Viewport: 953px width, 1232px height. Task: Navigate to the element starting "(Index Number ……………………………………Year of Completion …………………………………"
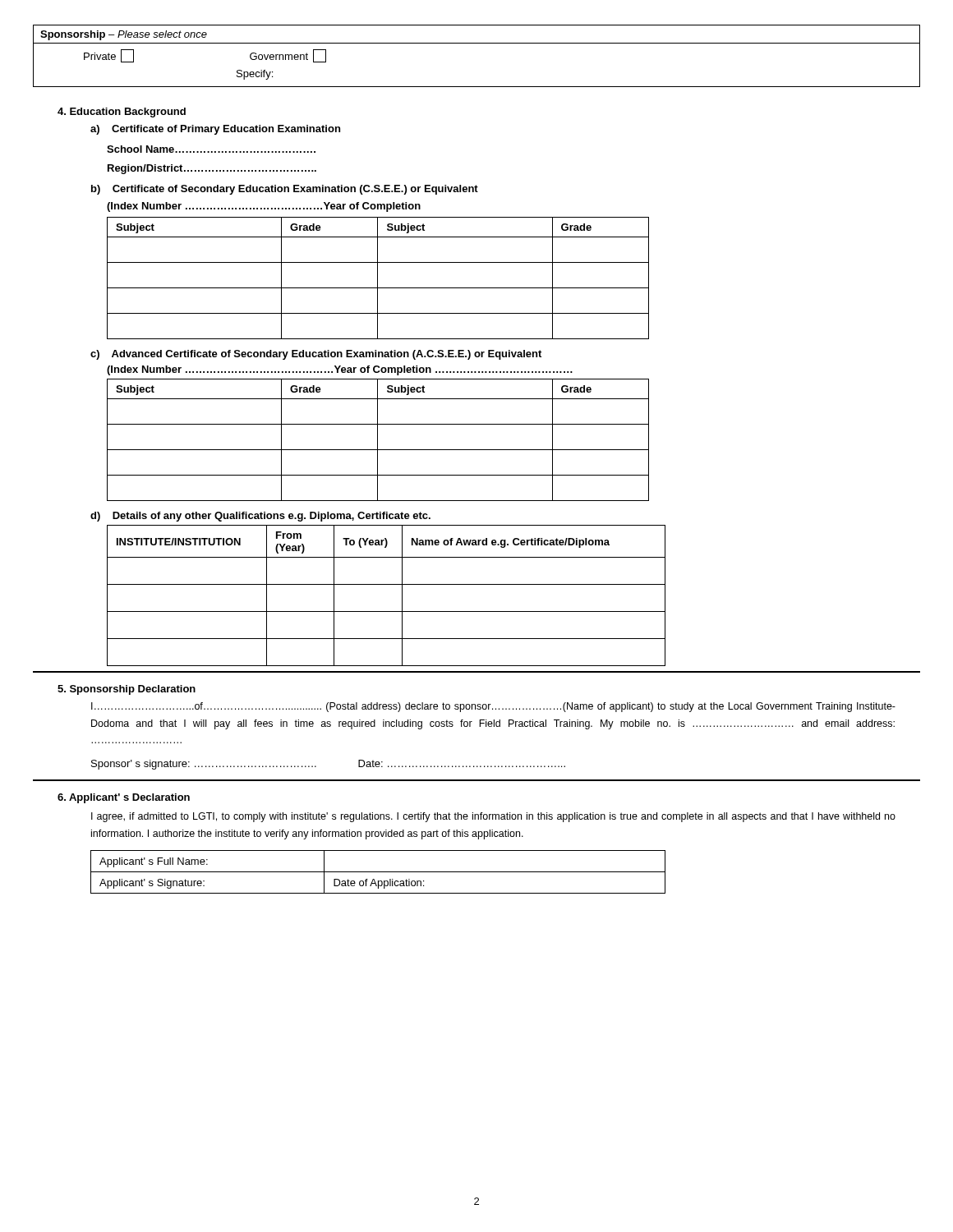coord(340,369)
